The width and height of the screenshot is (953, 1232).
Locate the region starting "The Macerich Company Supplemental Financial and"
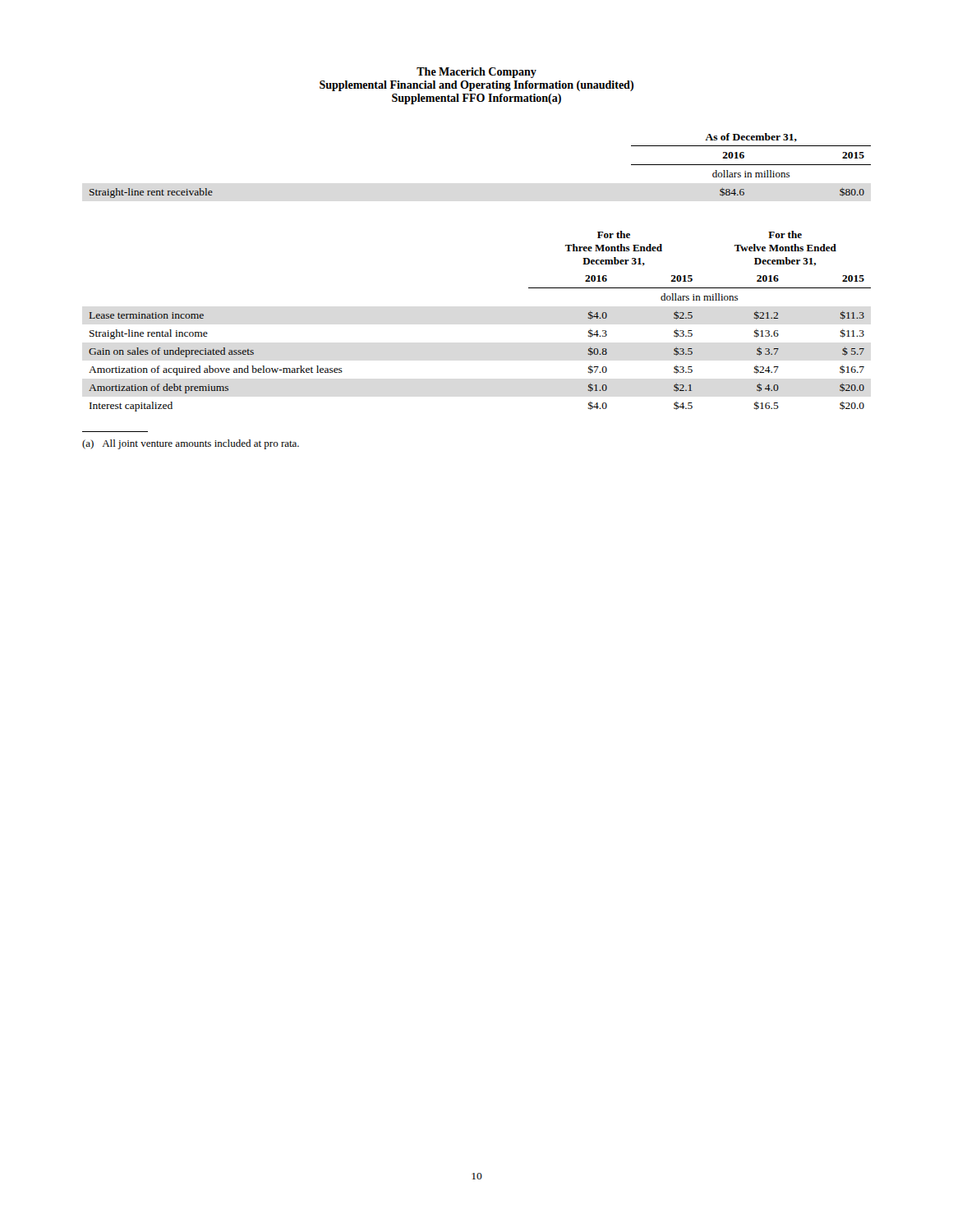pyautogui.click(x=476, y=85)
